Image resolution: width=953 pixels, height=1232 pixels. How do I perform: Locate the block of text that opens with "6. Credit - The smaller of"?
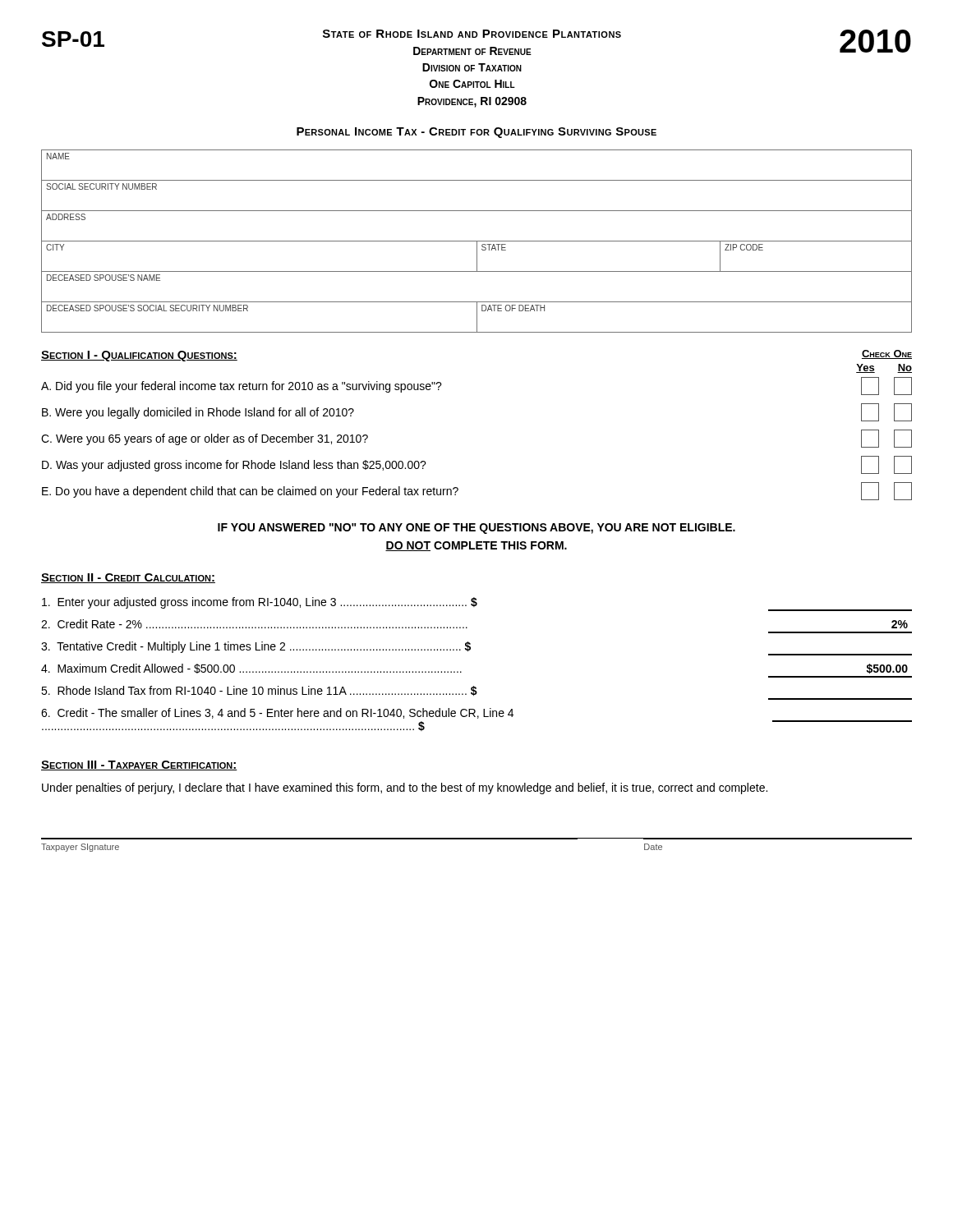tap(476, 719)
